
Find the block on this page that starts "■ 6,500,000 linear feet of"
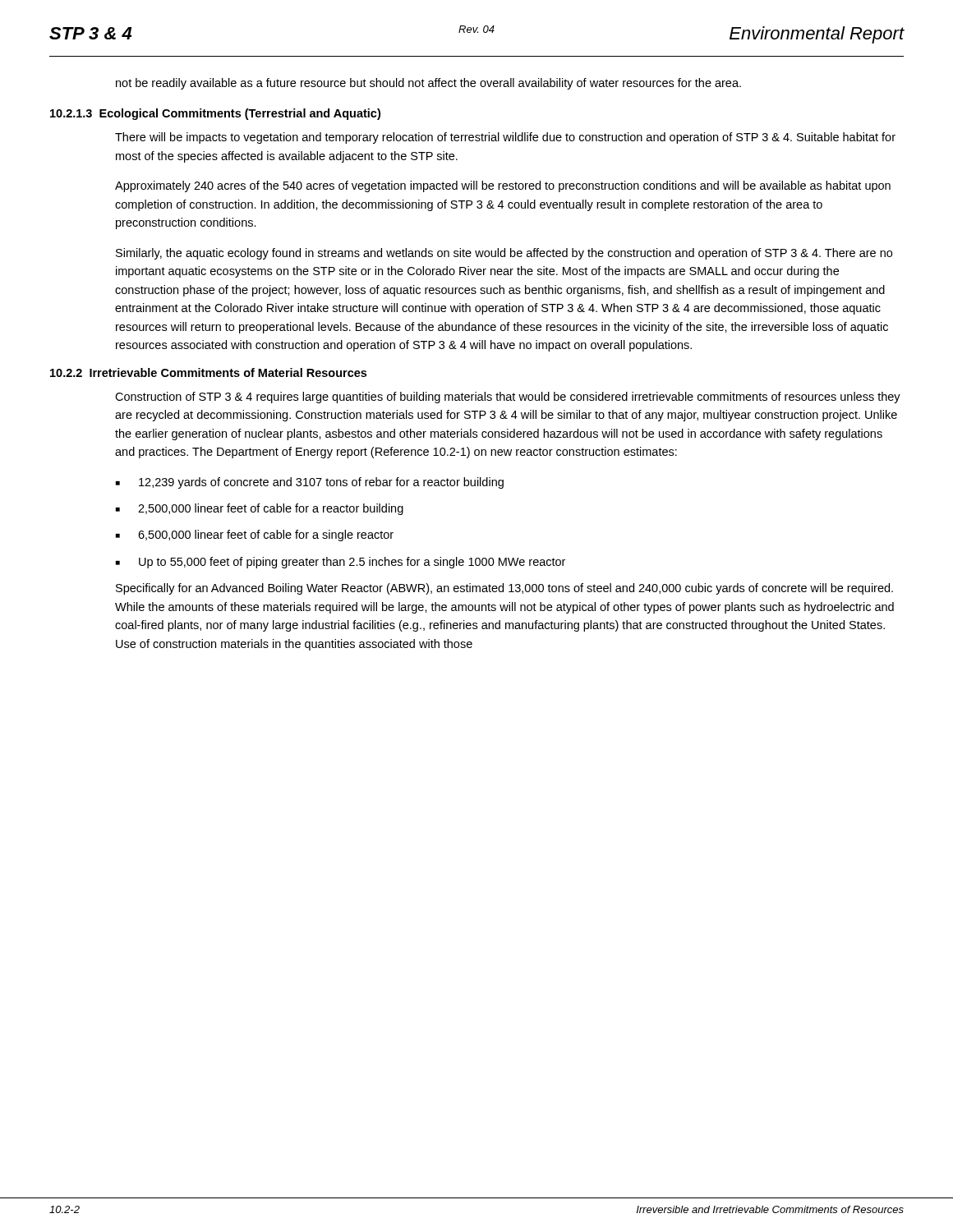[x=255, y=536]
